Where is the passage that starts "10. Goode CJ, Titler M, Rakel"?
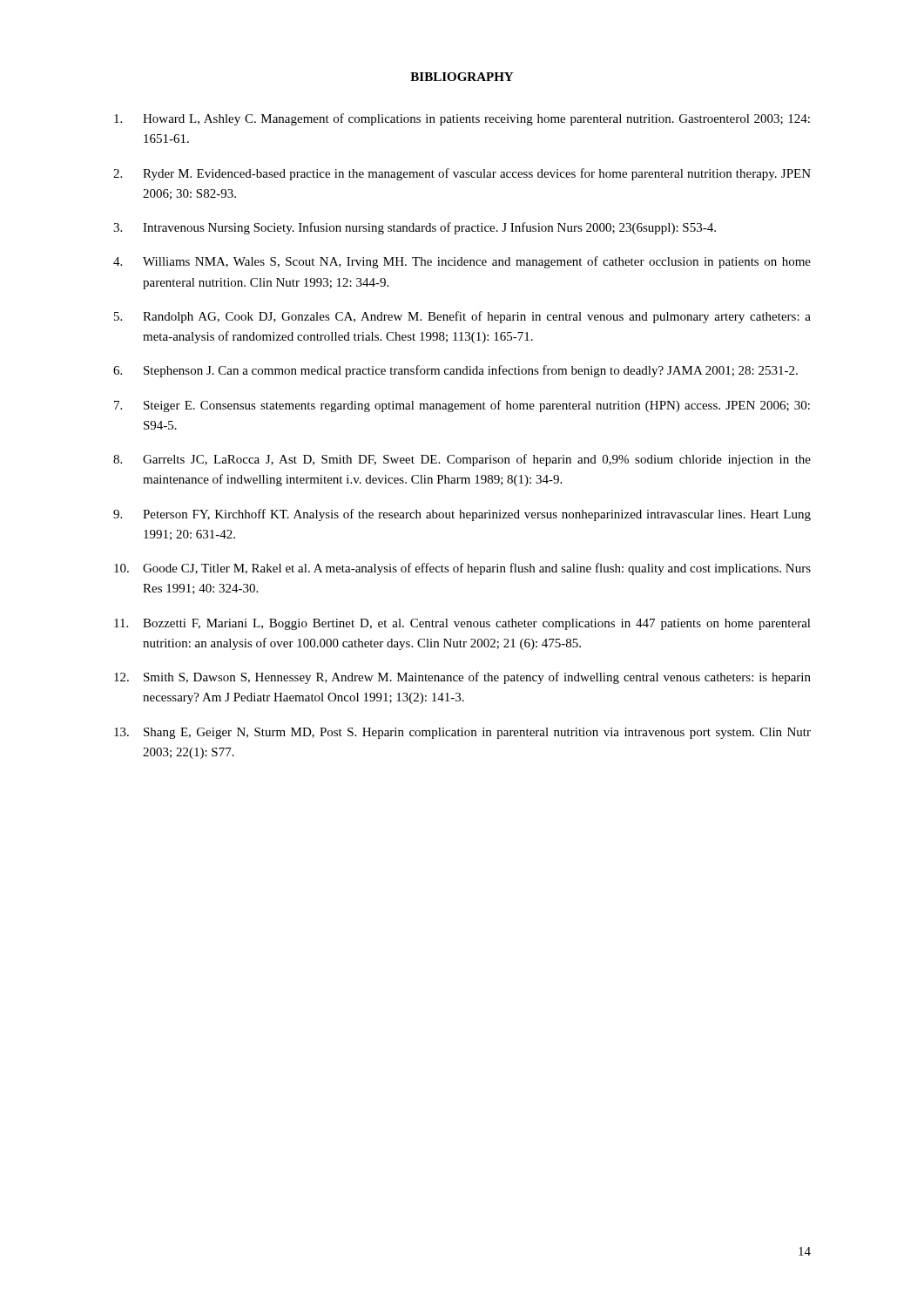This screenshot has width=924, height=1307. point(462,579)
